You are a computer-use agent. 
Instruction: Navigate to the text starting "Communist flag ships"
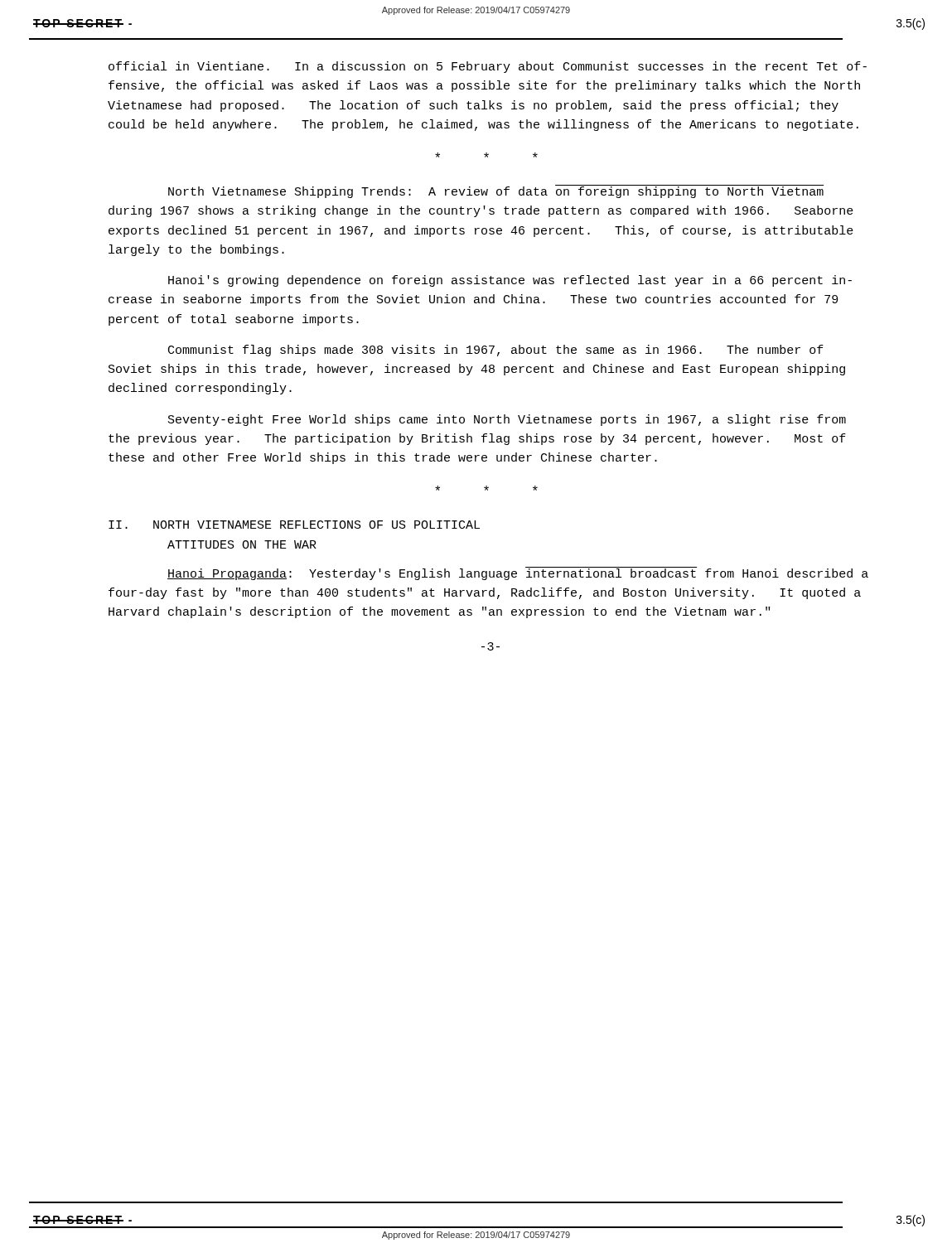[x=477, y=370]
